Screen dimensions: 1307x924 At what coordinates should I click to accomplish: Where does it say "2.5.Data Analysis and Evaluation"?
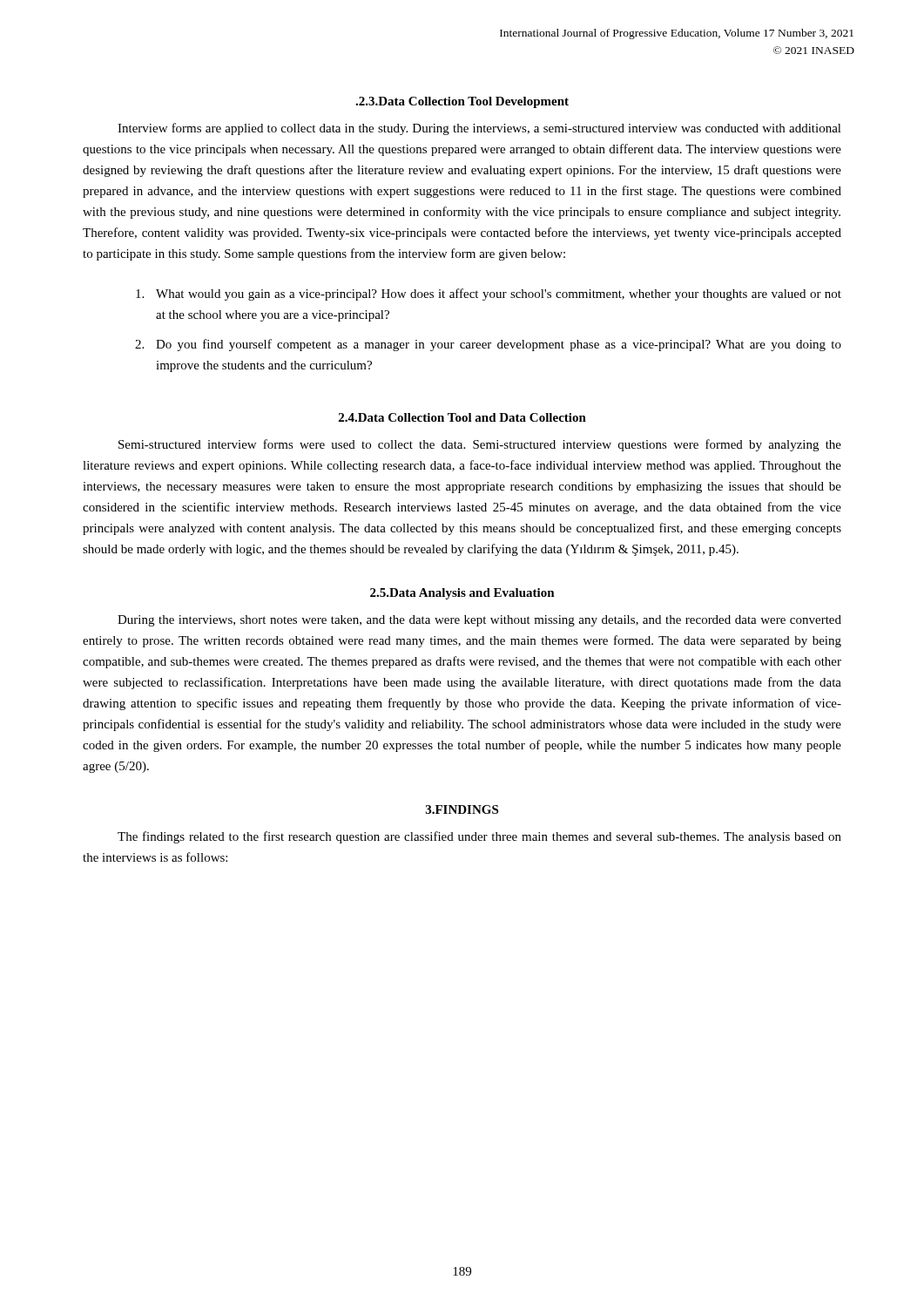click(462, 593)
